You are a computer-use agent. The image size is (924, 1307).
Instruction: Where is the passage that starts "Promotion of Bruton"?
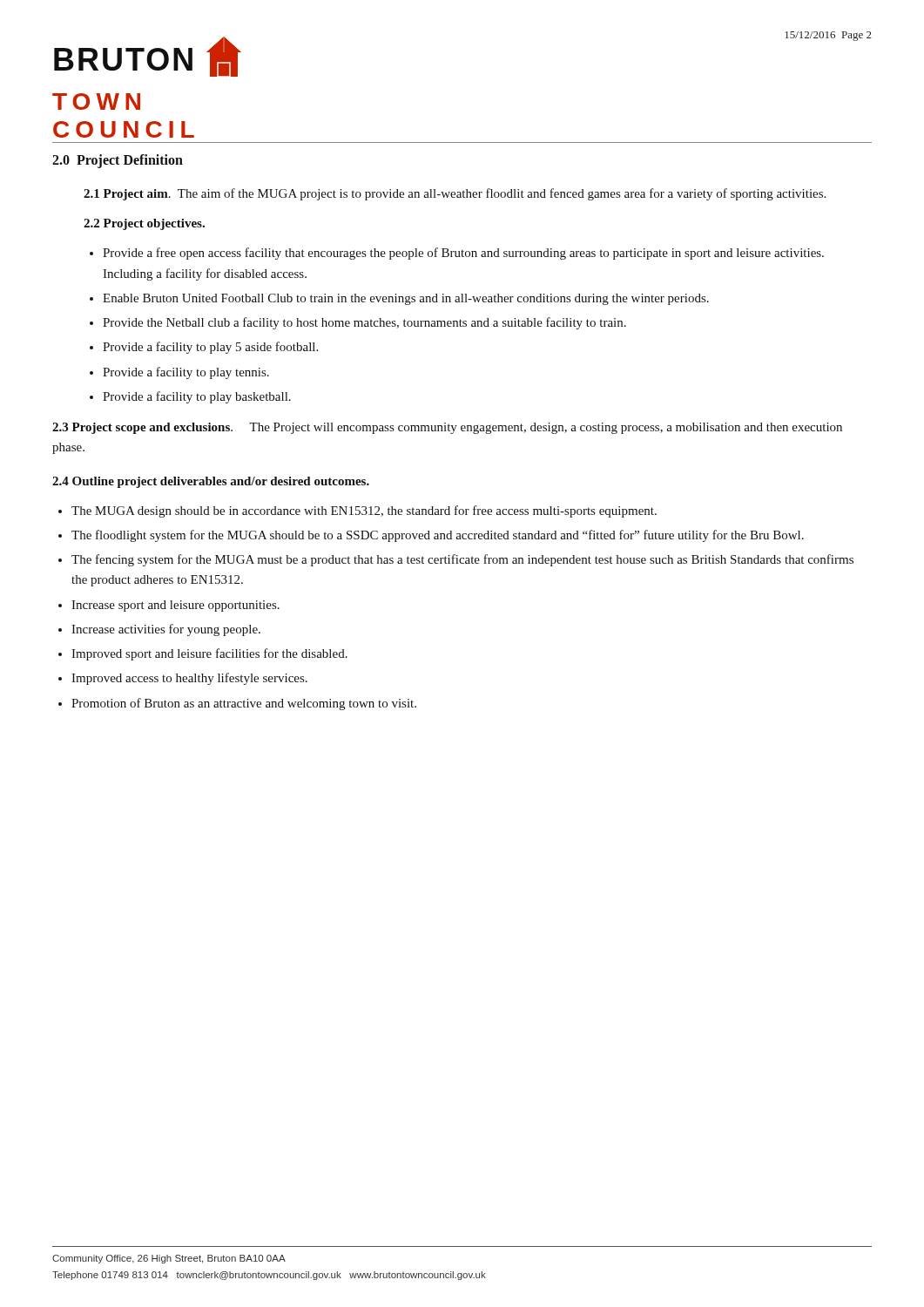coord(244,703)
